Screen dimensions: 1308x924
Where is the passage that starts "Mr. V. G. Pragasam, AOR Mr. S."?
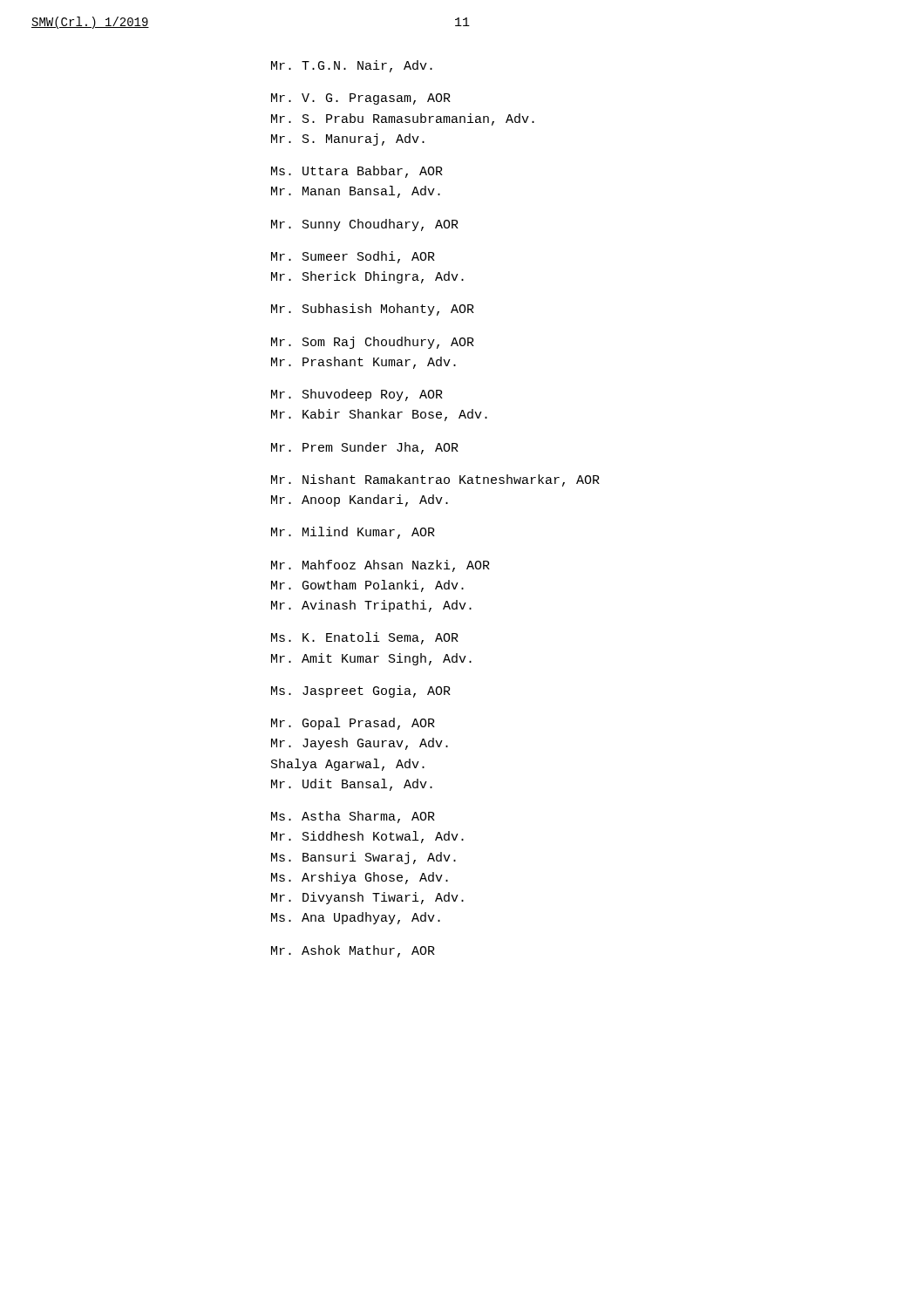click(361, 99)
